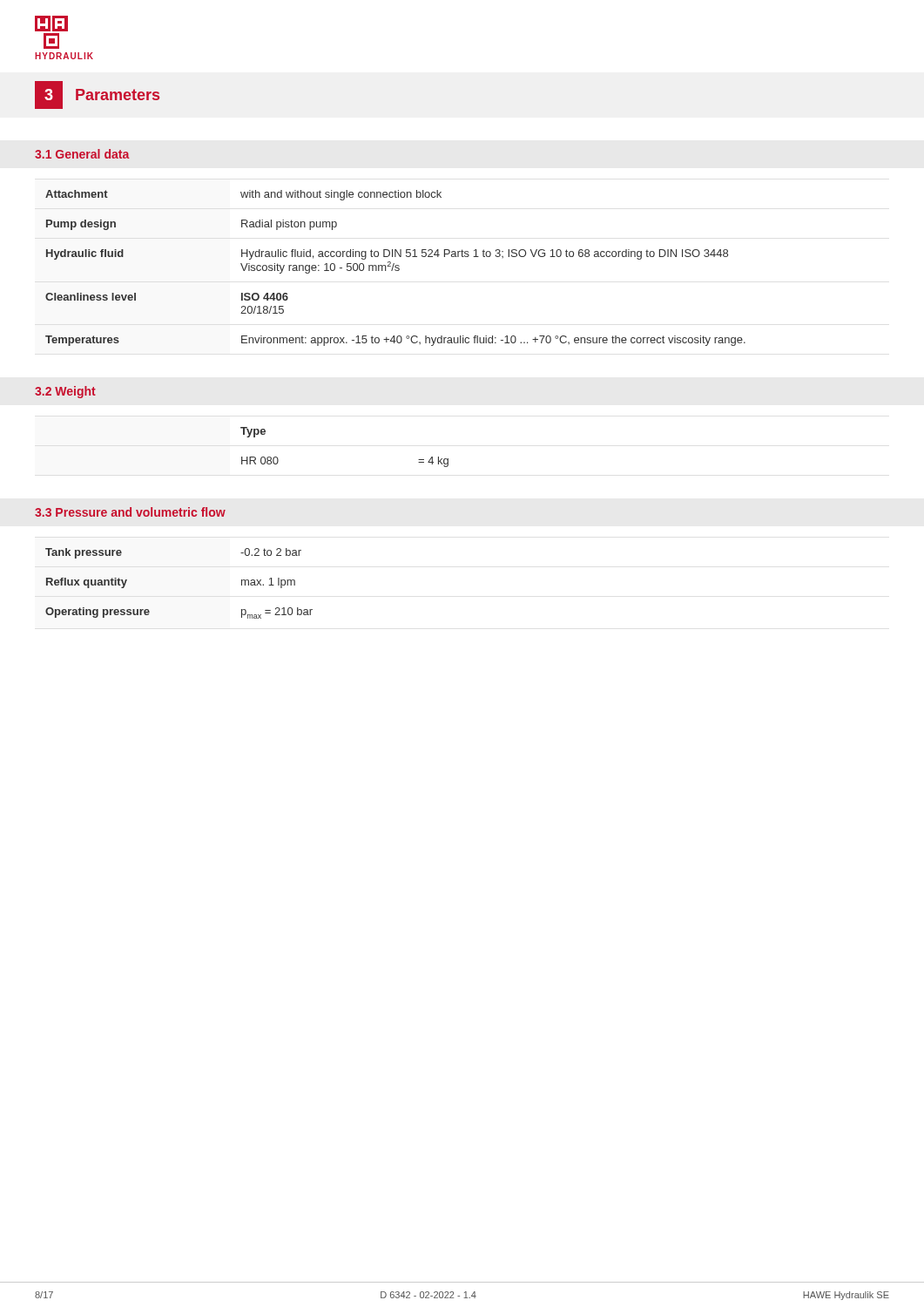
Task: Select the table that reads "HR 080"
Action: [x=462, y=446]
